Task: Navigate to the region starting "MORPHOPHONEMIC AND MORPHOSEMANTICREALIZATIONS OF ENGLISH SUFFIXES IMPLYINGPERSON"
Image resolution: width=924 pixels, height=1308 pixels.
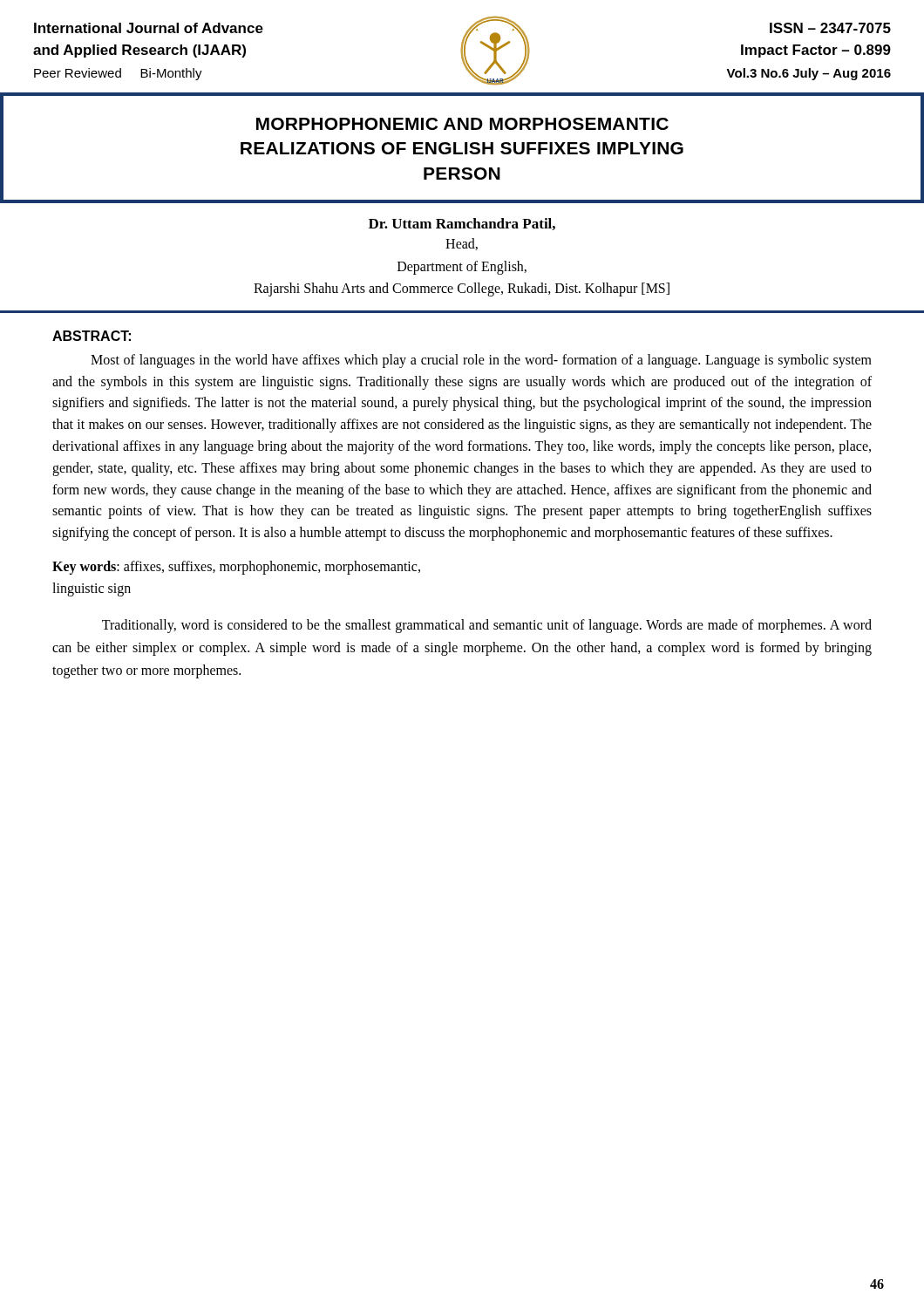Action: click(x=462, y=149)
